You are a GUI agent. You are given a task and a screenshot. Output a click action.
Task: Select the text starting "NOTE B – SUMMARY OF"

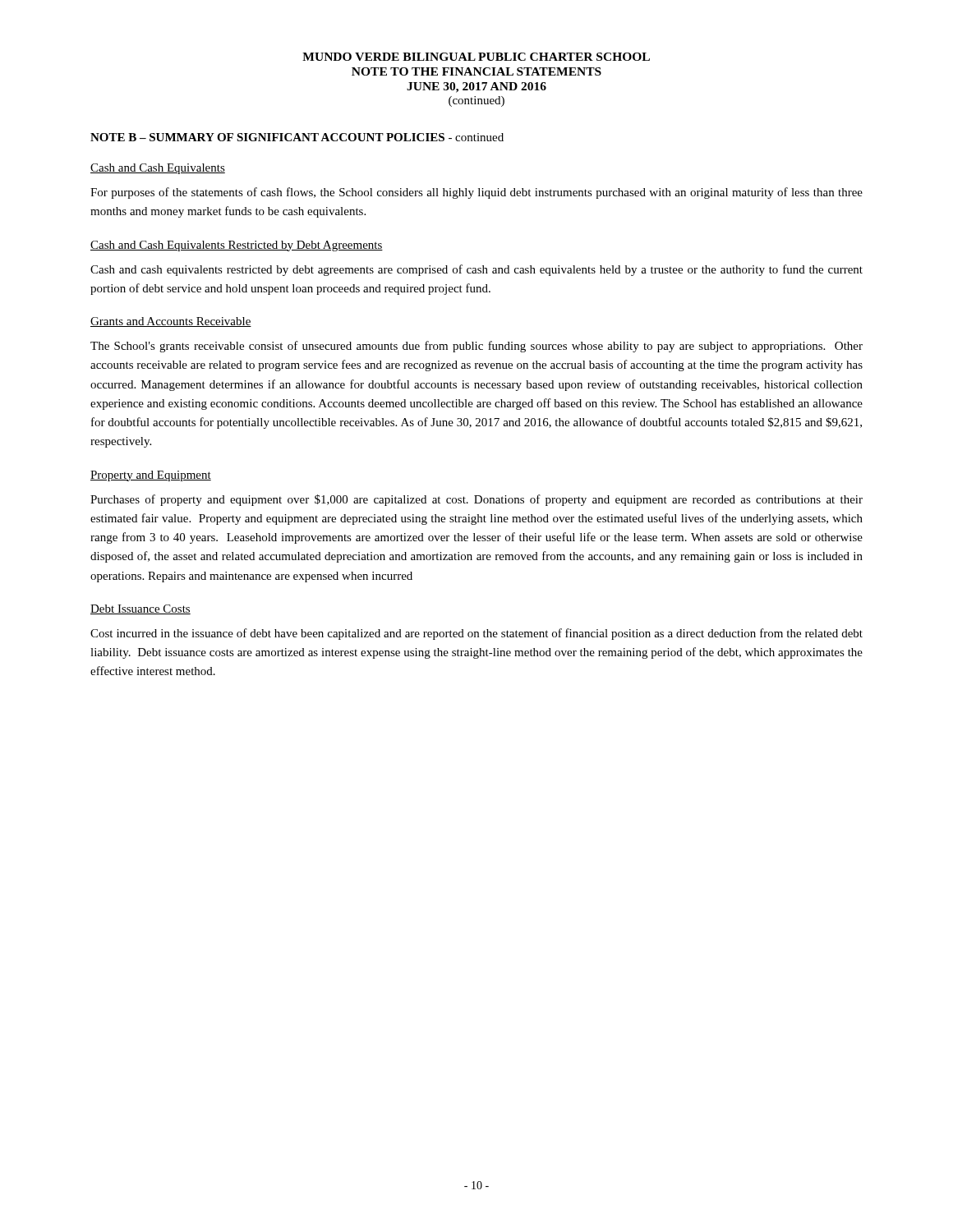297,137
